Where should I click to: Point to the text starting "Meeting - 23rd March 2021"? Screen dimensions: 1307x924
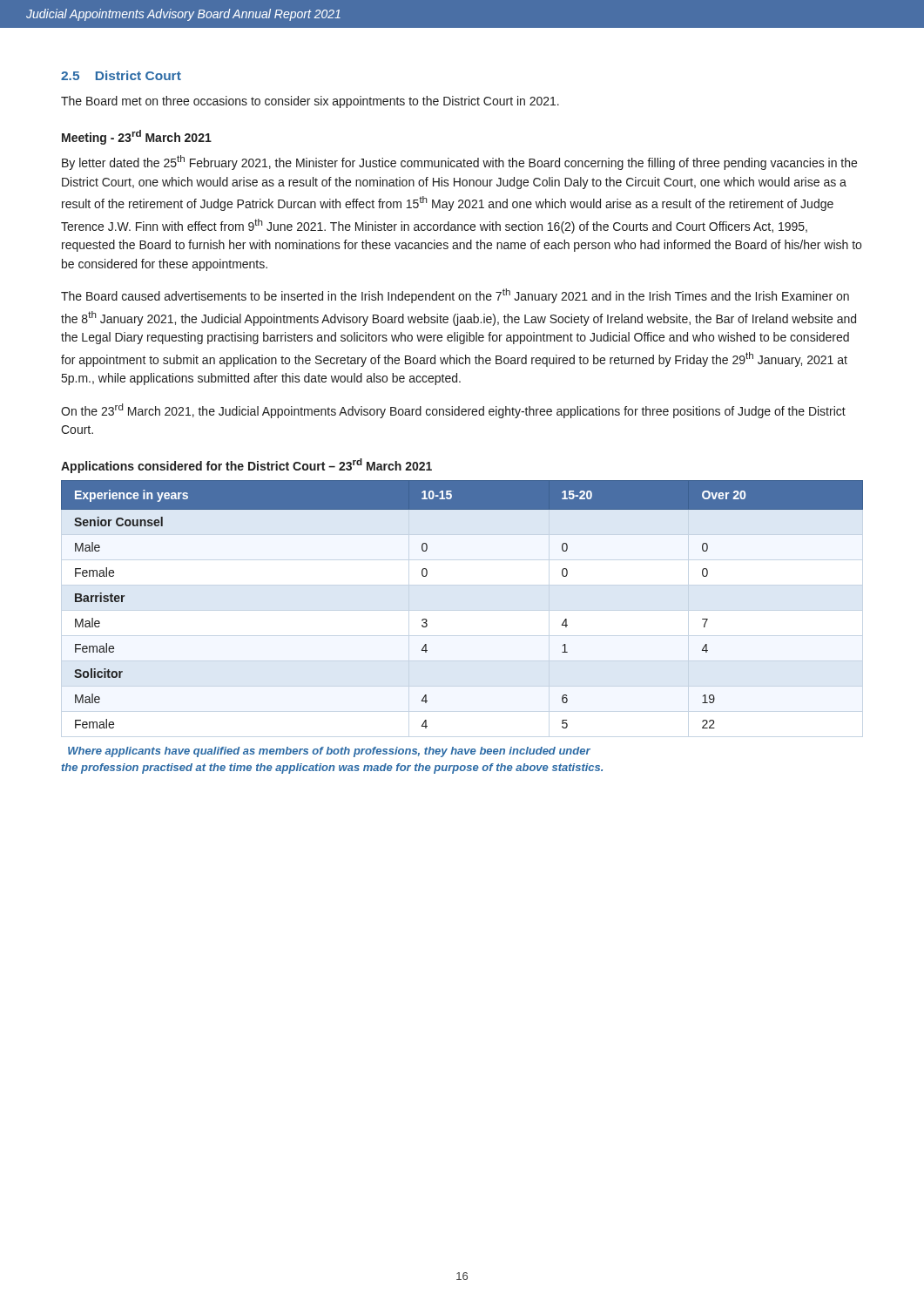point(136,135)
